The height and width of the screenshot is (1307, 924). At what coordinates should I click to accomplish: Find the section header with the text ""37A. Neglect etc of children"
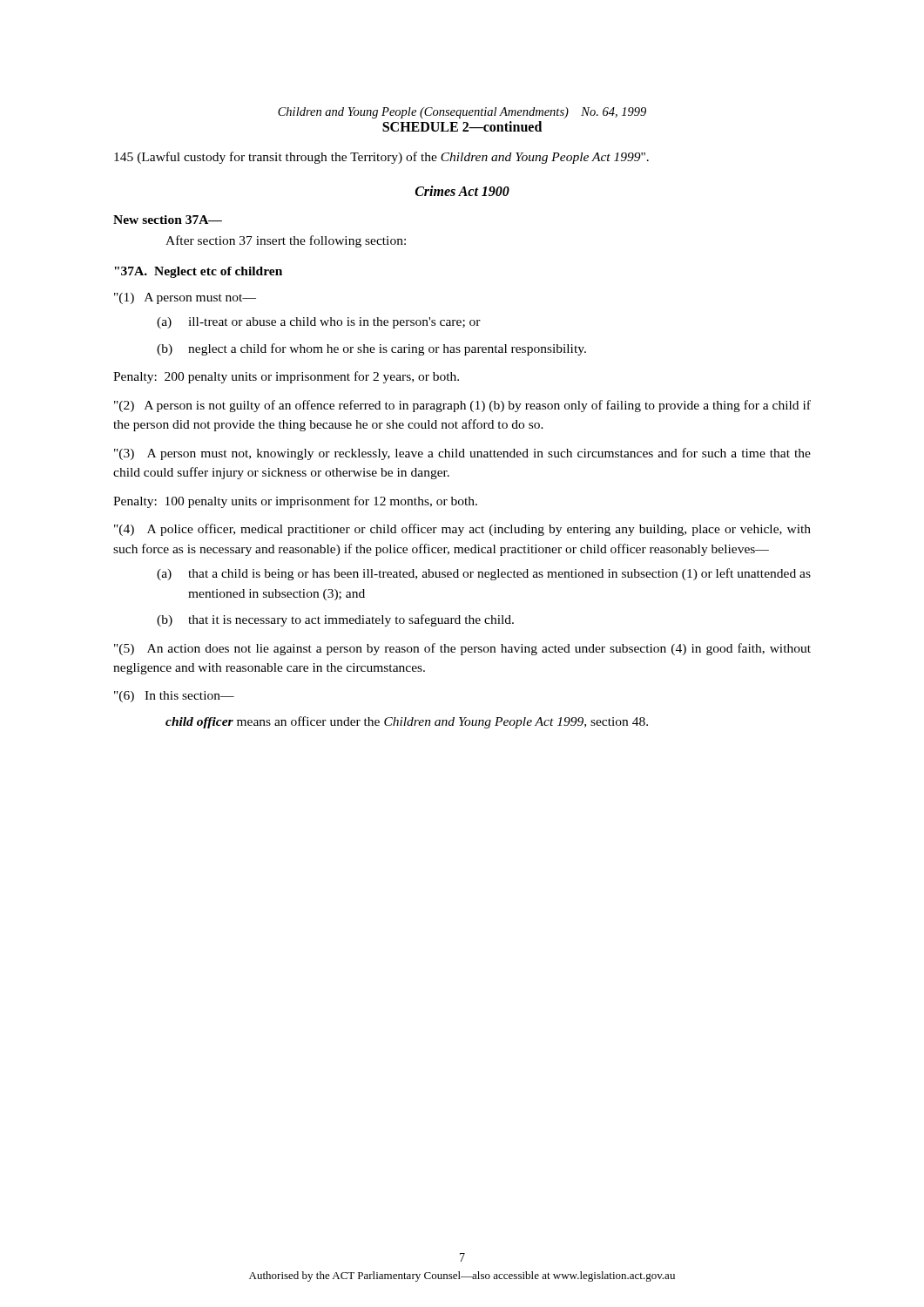pyautogui.click(x=198, y=270)
